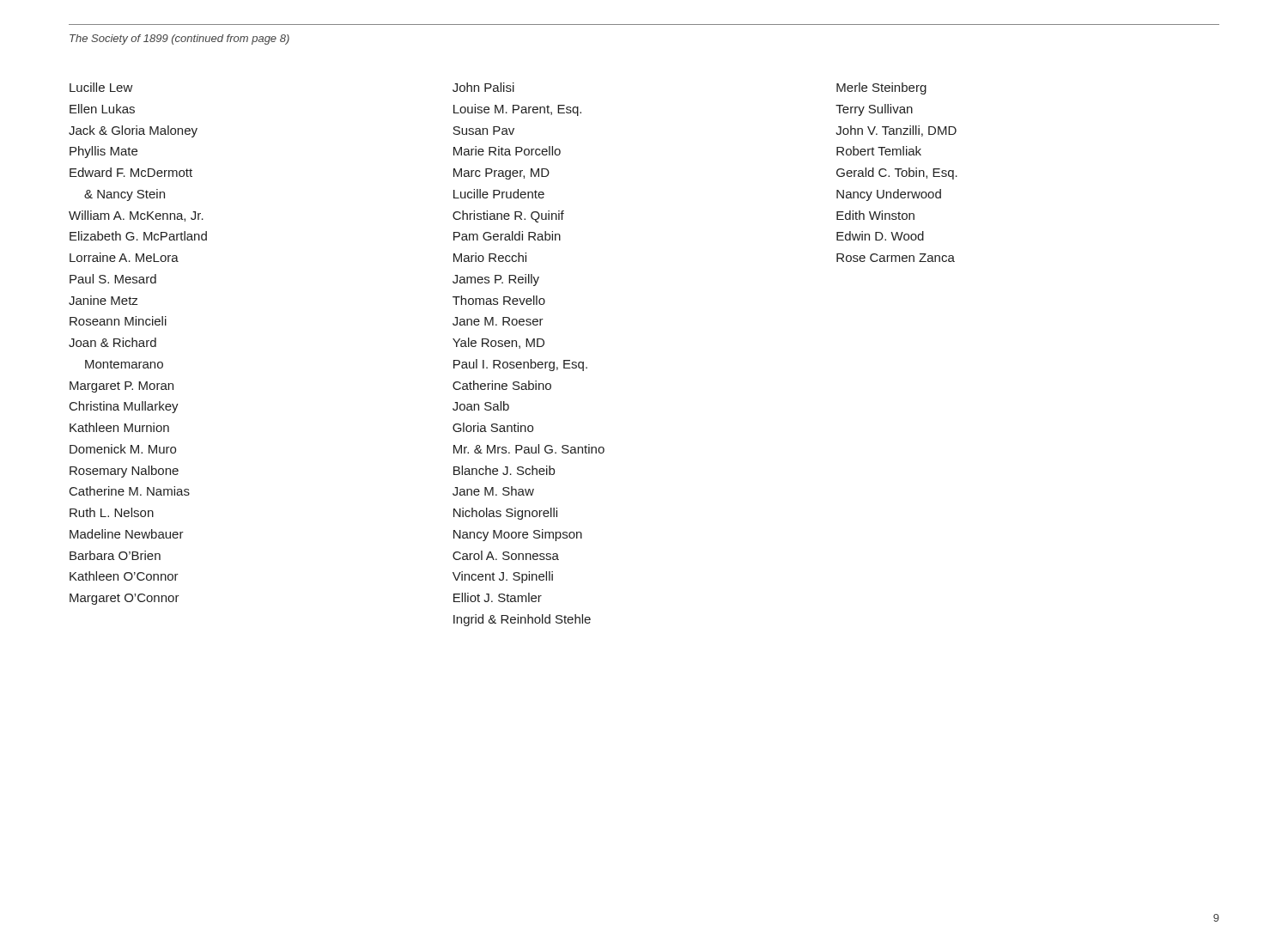Navigate to the text block starting "Thomas Revello"
This screenshot has width=1288, height=950.
click(499, 300)
